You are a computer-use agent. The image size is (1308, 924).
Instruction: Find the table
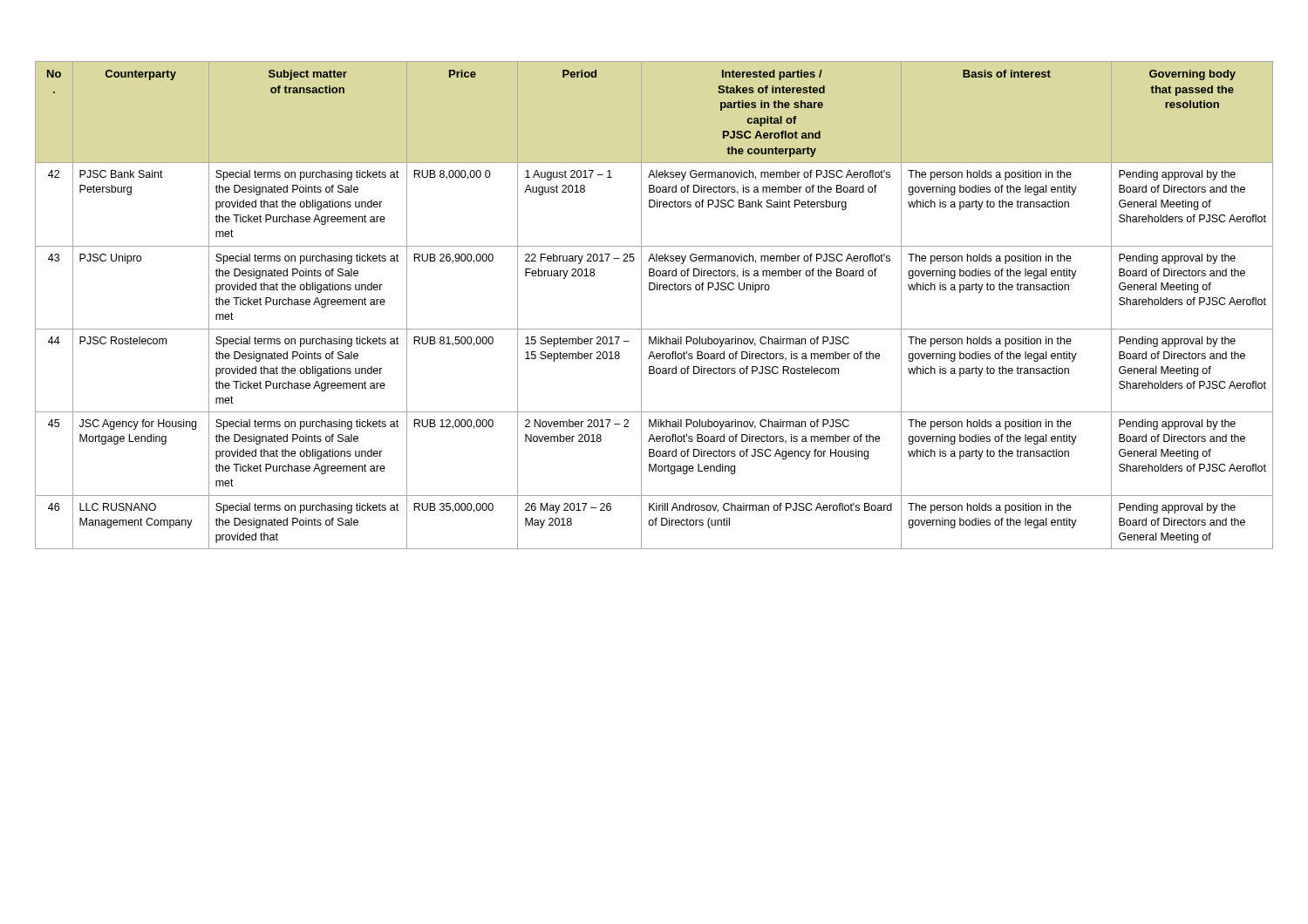(654, 305)
